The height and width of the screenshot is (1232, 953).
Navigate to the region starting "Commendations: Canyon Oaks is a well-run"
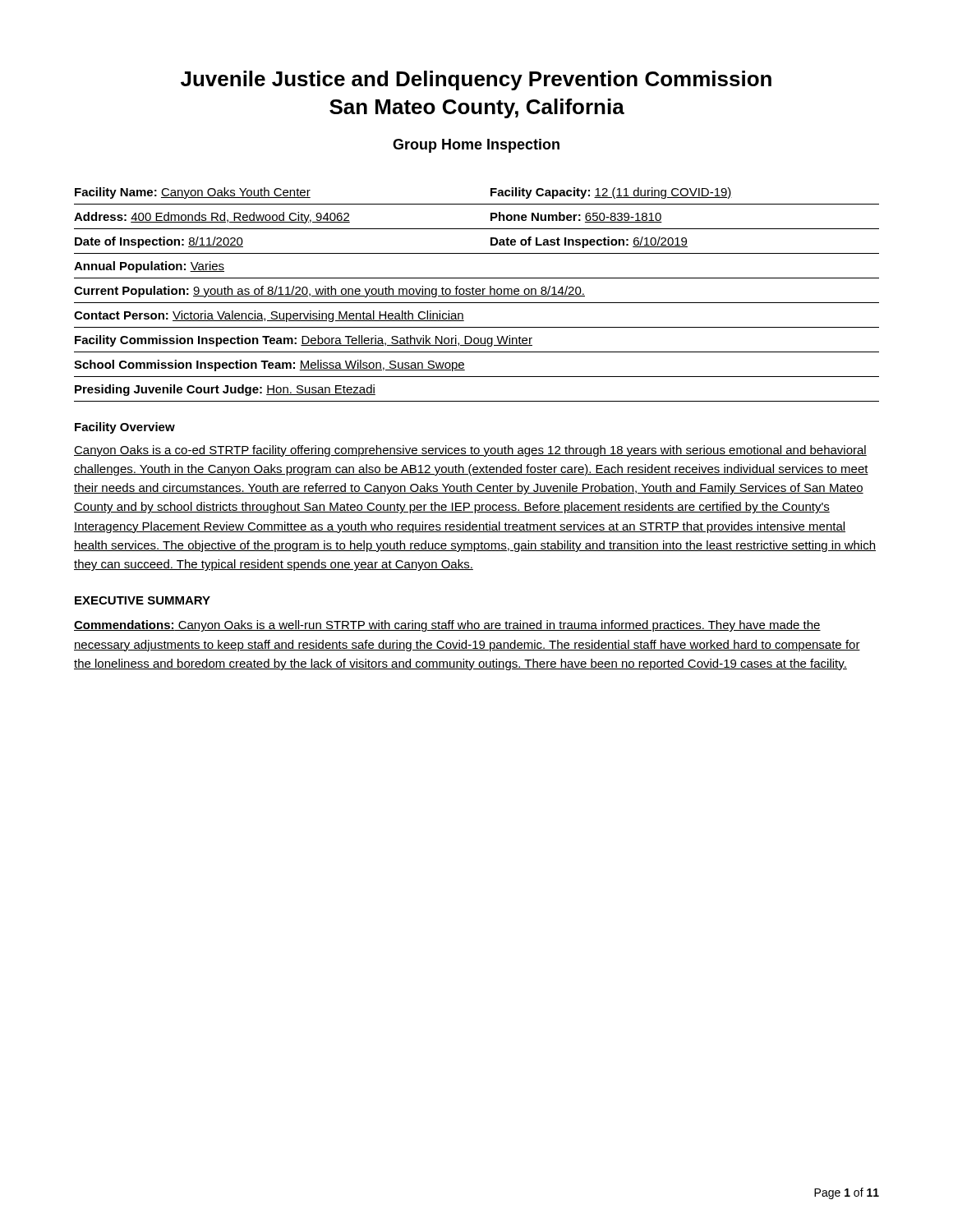coord(476,644)
